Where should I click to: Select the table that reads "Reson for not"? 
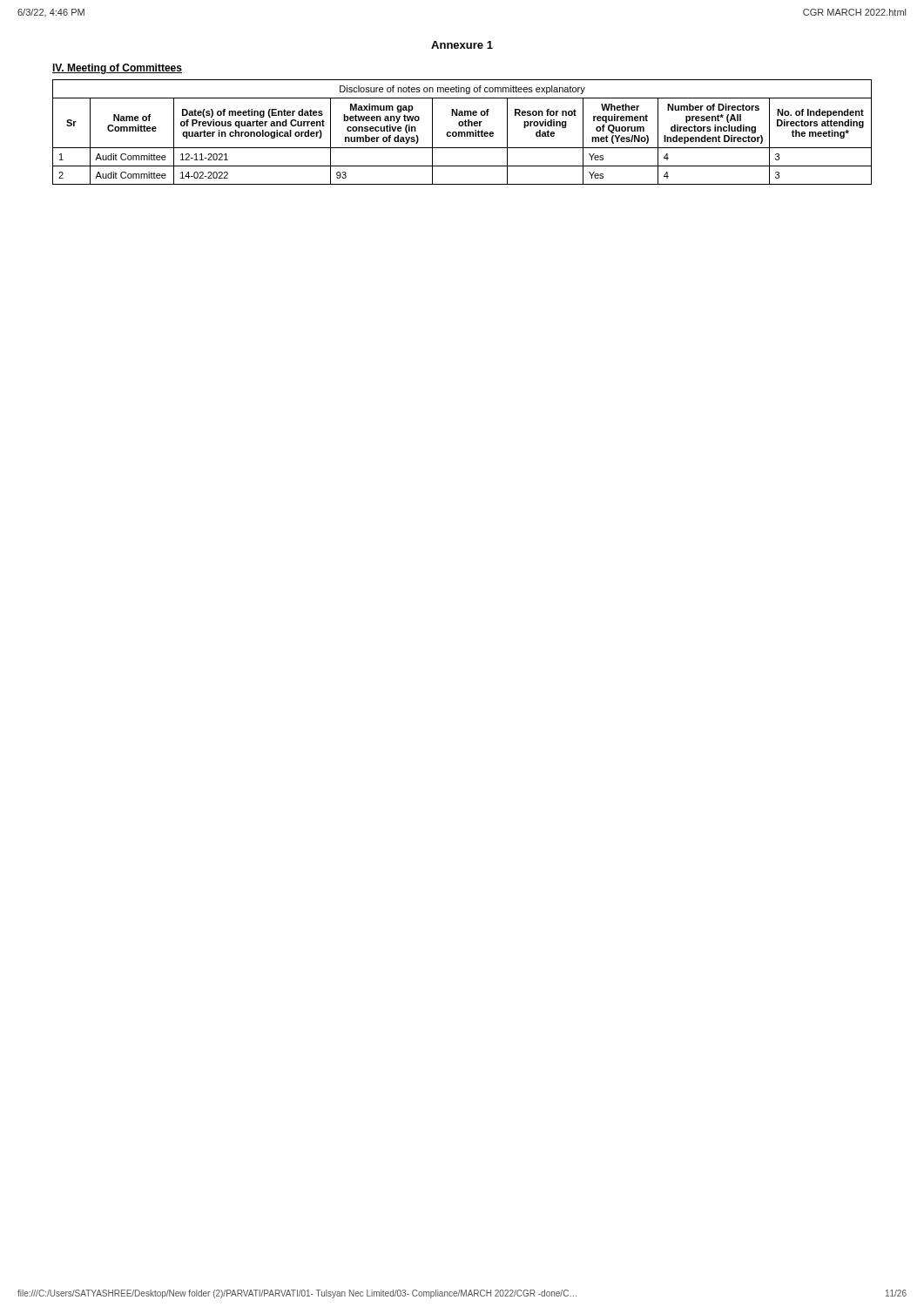pos(462,132)
